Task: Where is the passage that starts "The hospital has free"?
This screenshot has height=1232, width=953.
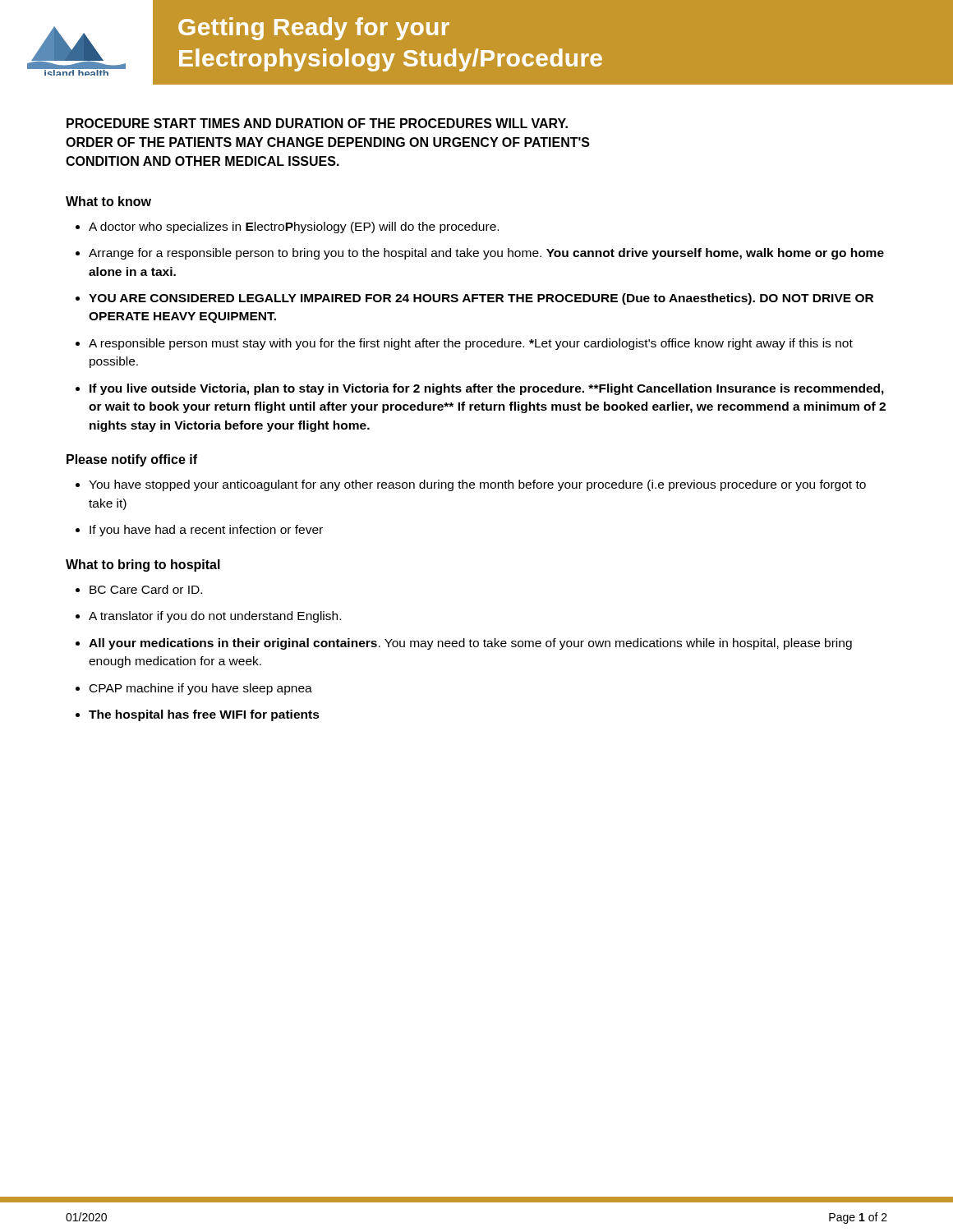Action: [x=204, y=714]
